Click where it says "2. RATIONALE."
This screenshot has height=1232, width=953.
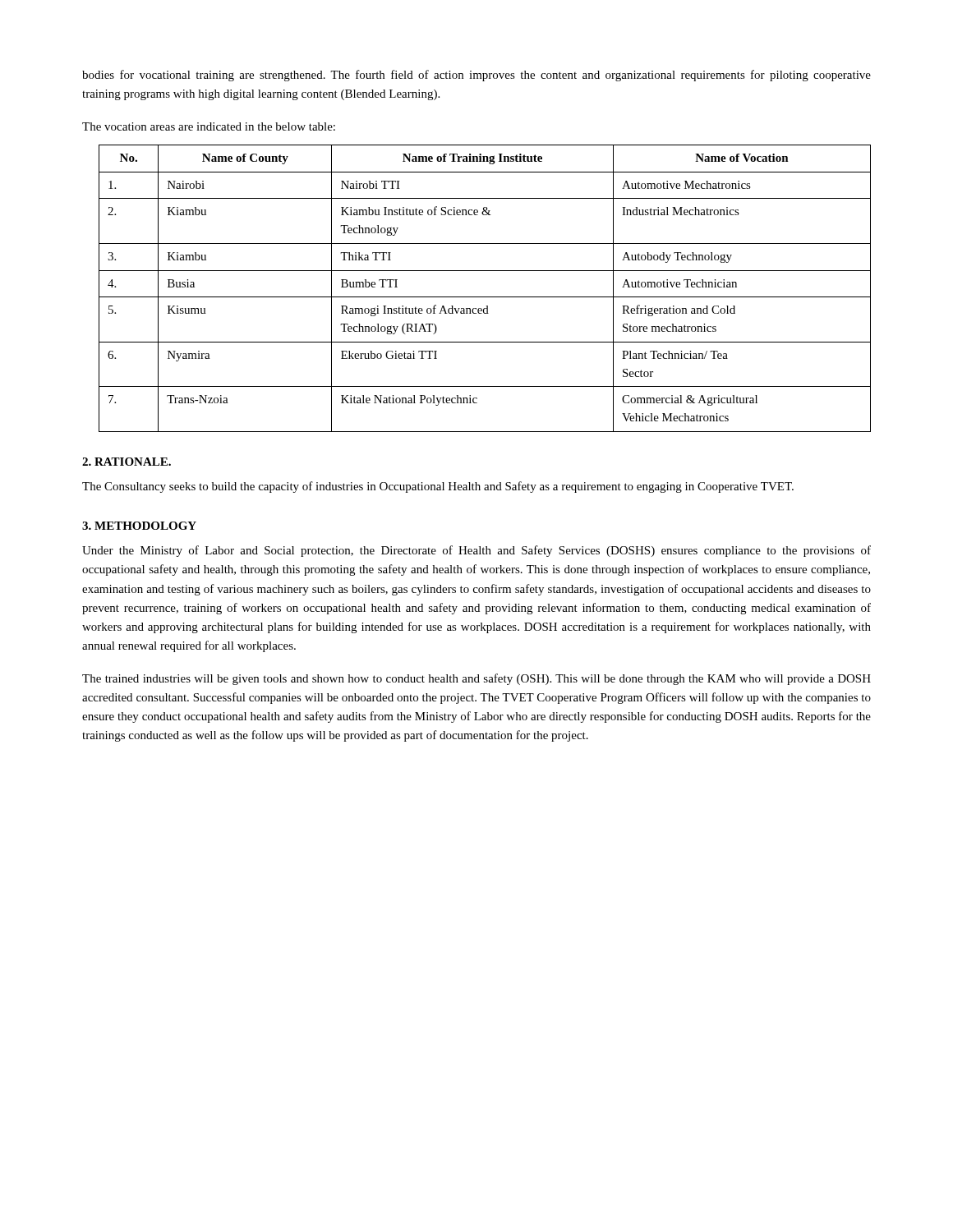point(127,461)
